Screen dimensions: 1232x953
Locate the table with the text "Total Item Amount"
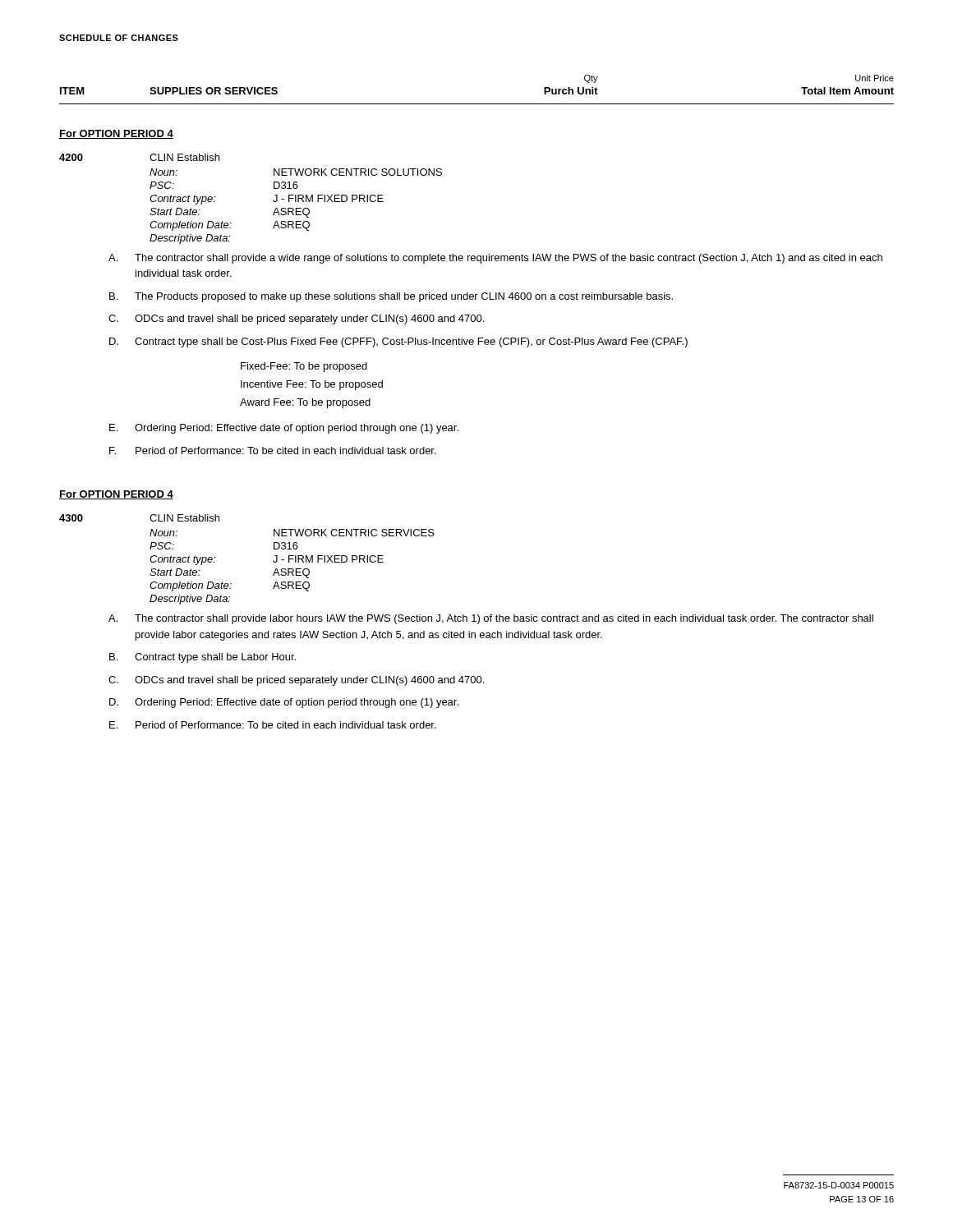(x=476, y=88)
